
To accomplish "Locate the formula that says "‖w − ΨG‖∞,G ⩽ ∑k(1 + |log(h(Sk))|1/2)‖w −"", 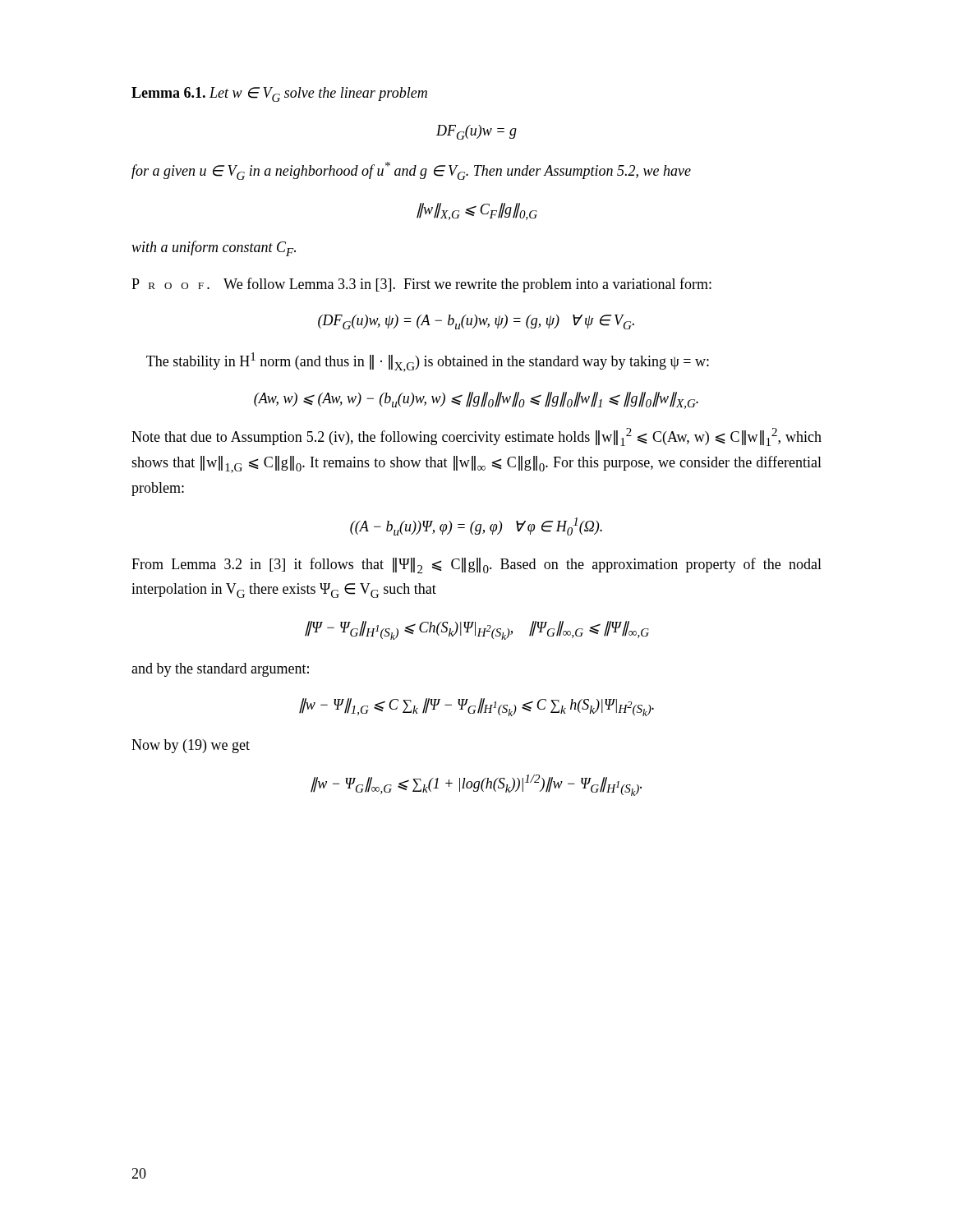I will pyautogui.click(x=476, y=785).
